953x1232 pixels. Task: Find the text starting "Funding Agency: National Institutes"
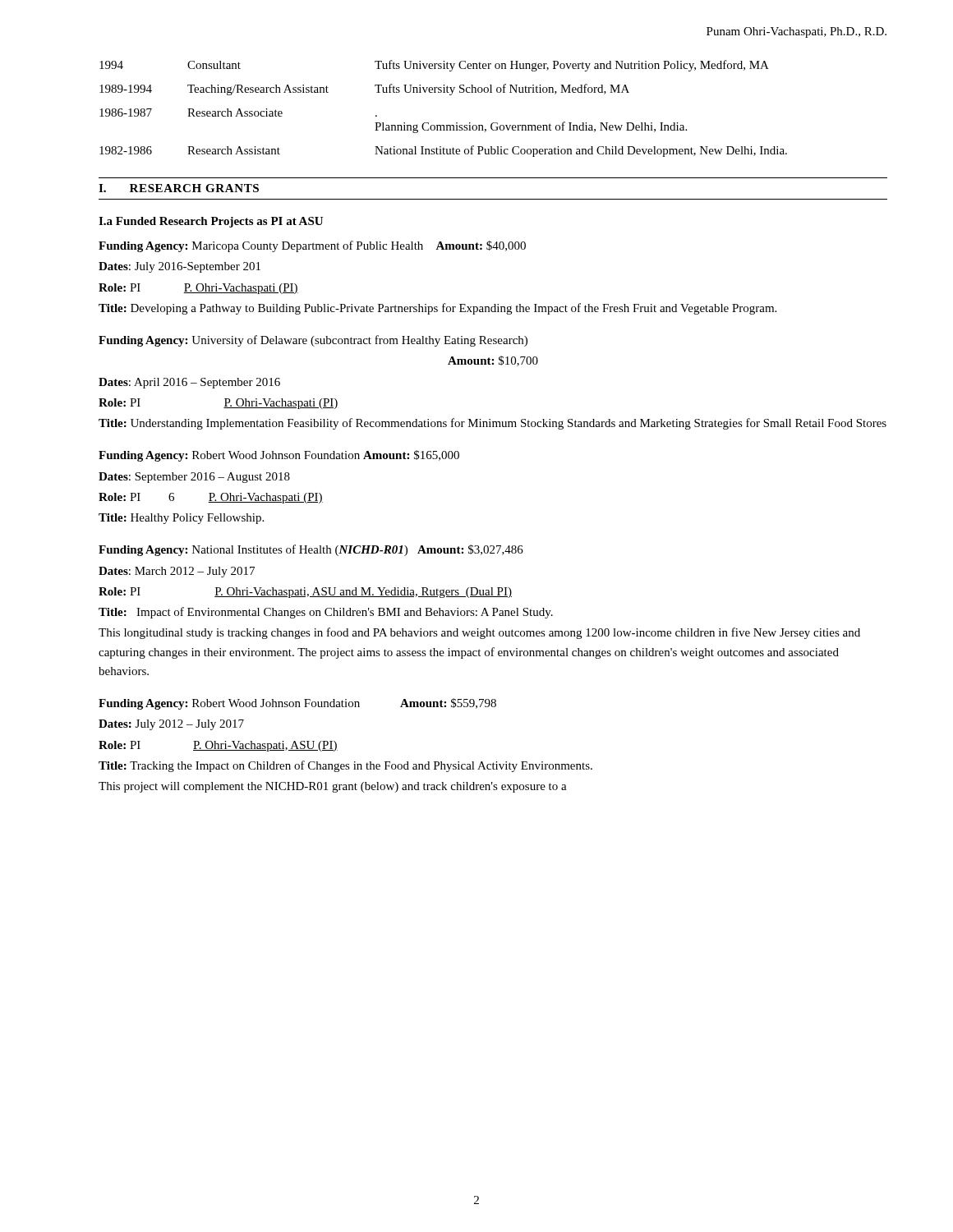tap(493, 611)
